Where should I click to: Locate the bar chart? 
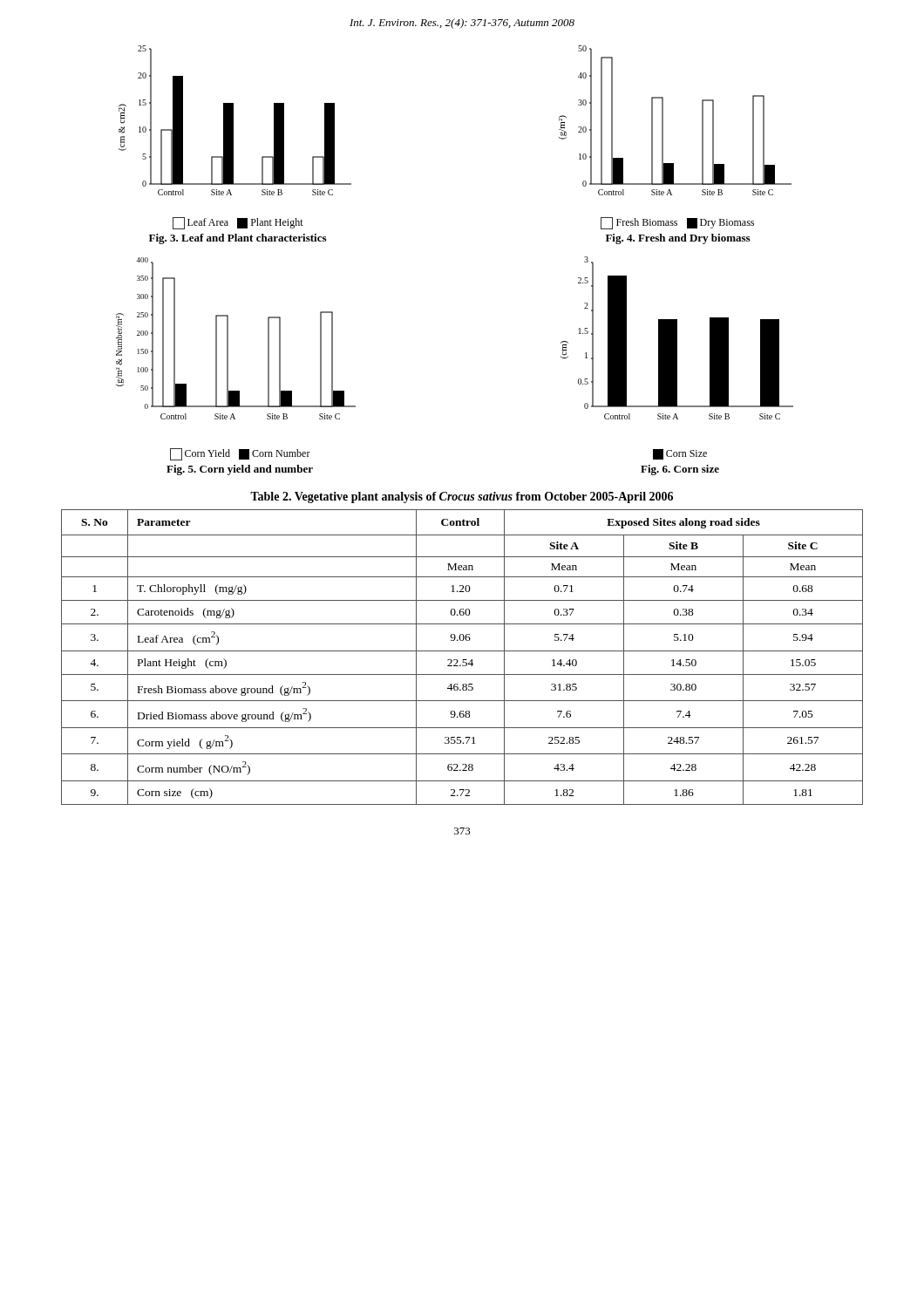680,357
